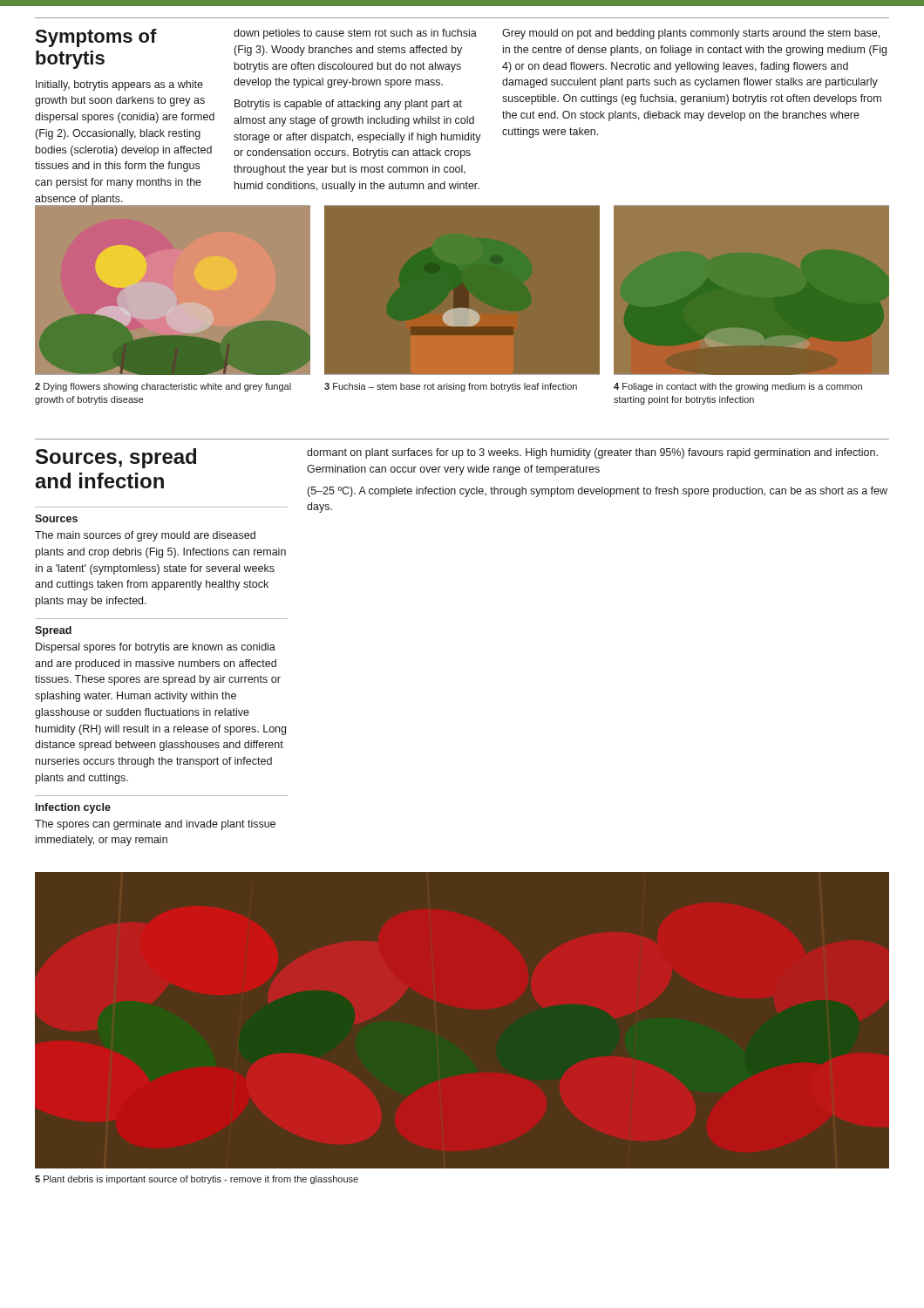This screenshot has height=1308, width=924.
Task: Select the text block that reads "(5–25 ºC). A complete infection cycle, through"
Action: pyautogui.click(x=597, y=499)
